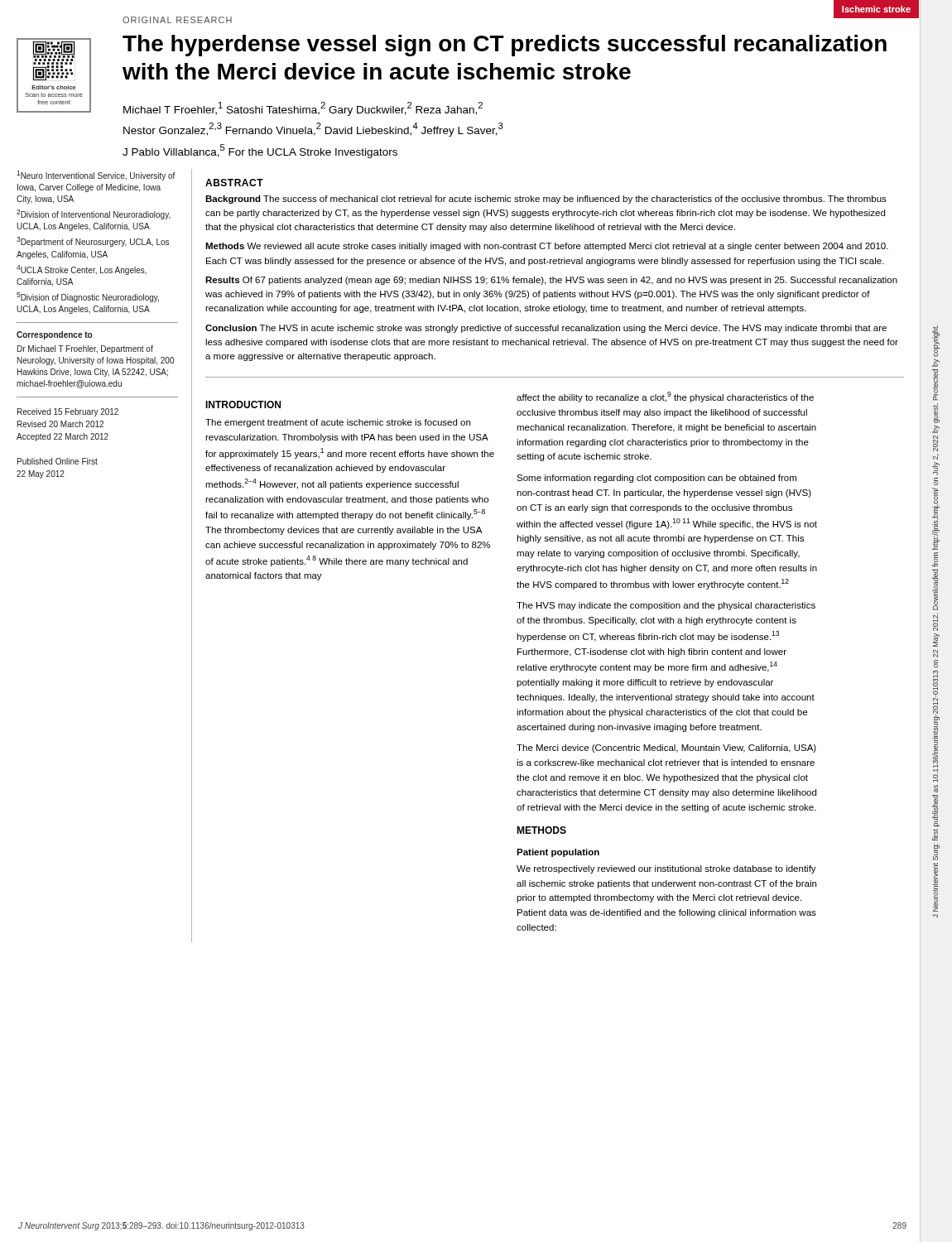Locate the passage starting "ORIGINAL RESEARCH"

click(x=178, y=20)
